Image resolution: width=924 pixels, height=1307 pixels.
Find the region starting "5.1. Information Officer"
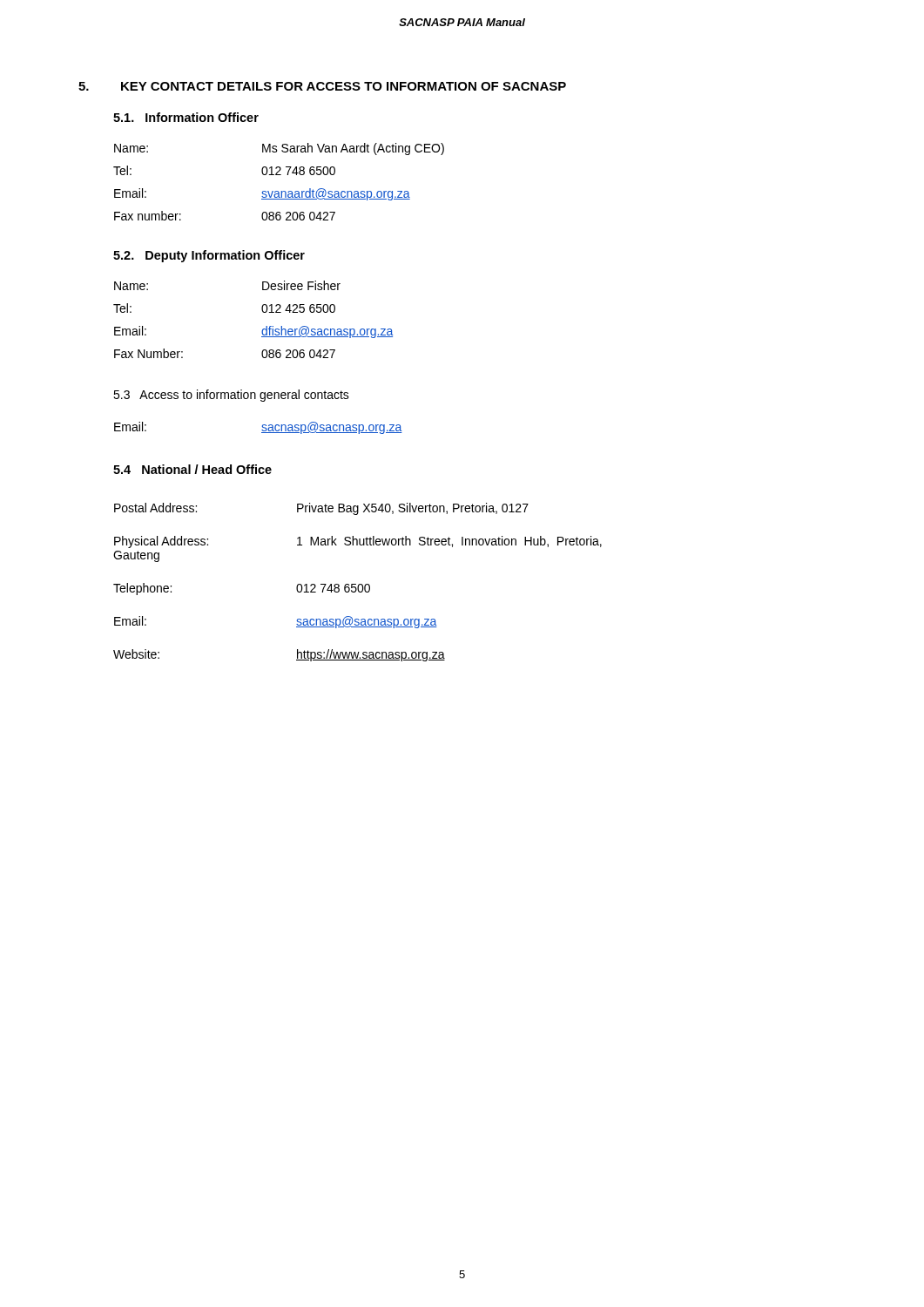186,118
